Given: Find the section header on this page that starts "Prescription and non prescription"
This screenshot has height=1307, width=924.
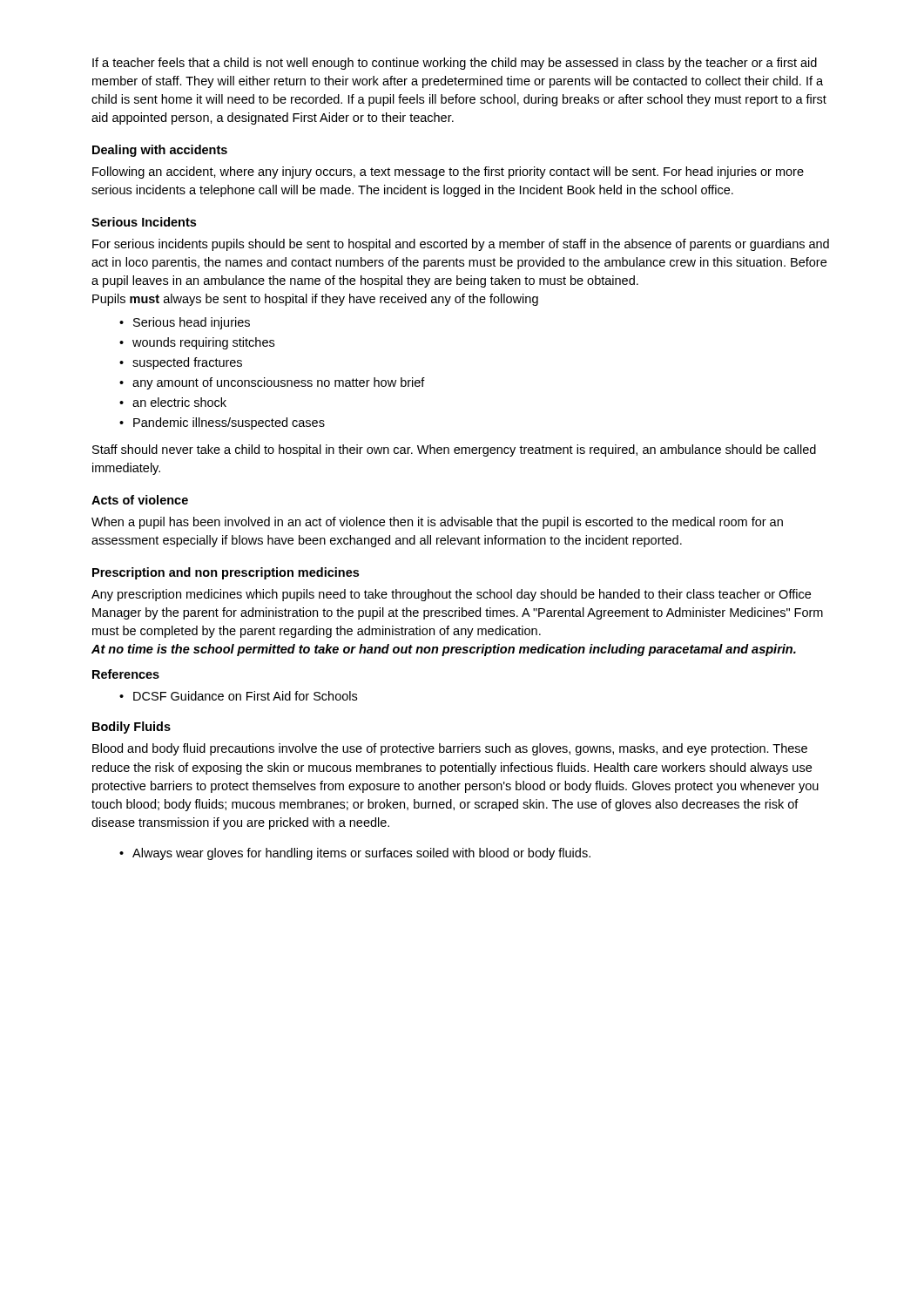Looking at the screenshot, I should coord(226,573).
